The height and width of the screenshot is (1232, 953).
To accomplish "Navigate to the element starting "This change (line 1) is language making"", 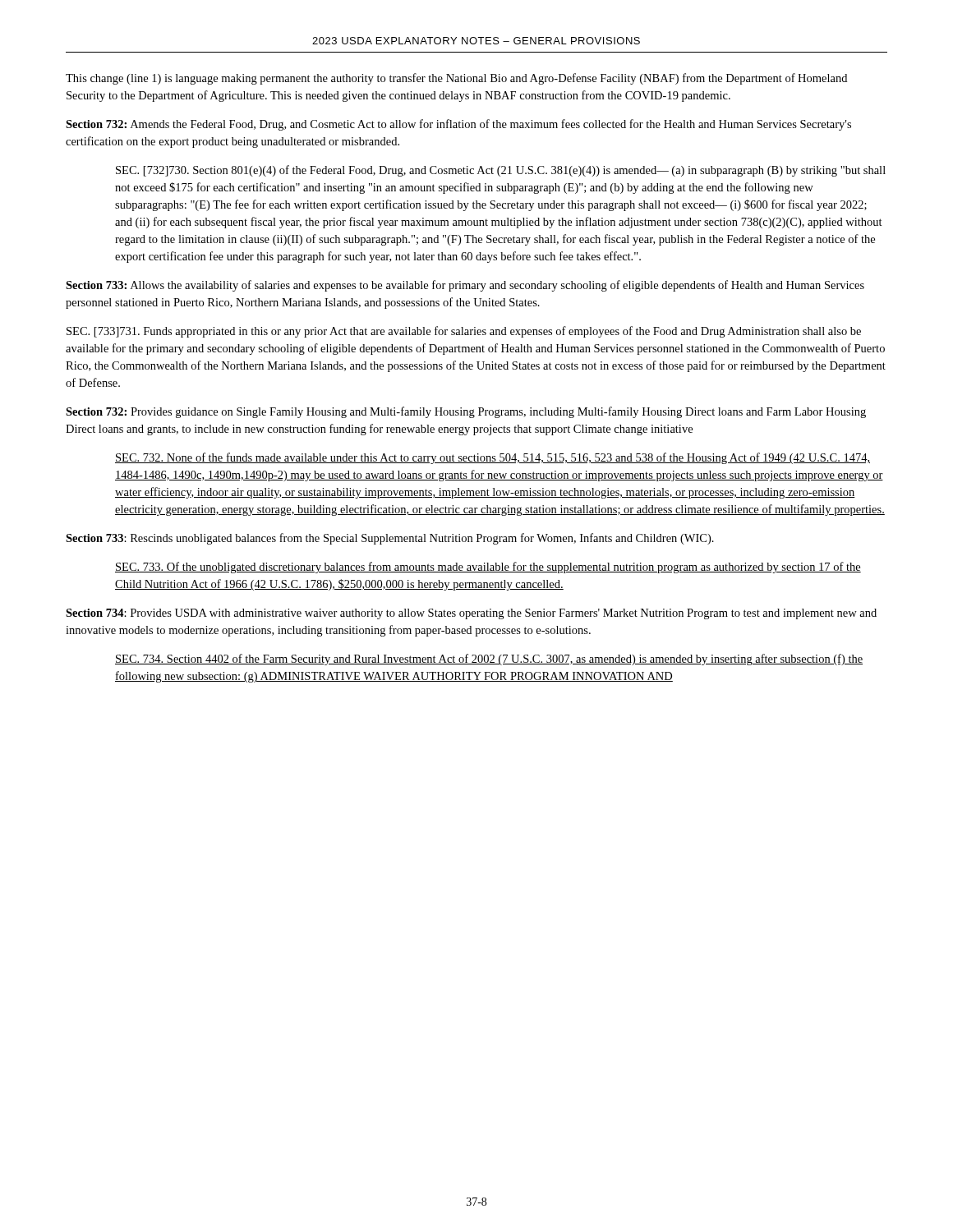I will coord(457,87).
